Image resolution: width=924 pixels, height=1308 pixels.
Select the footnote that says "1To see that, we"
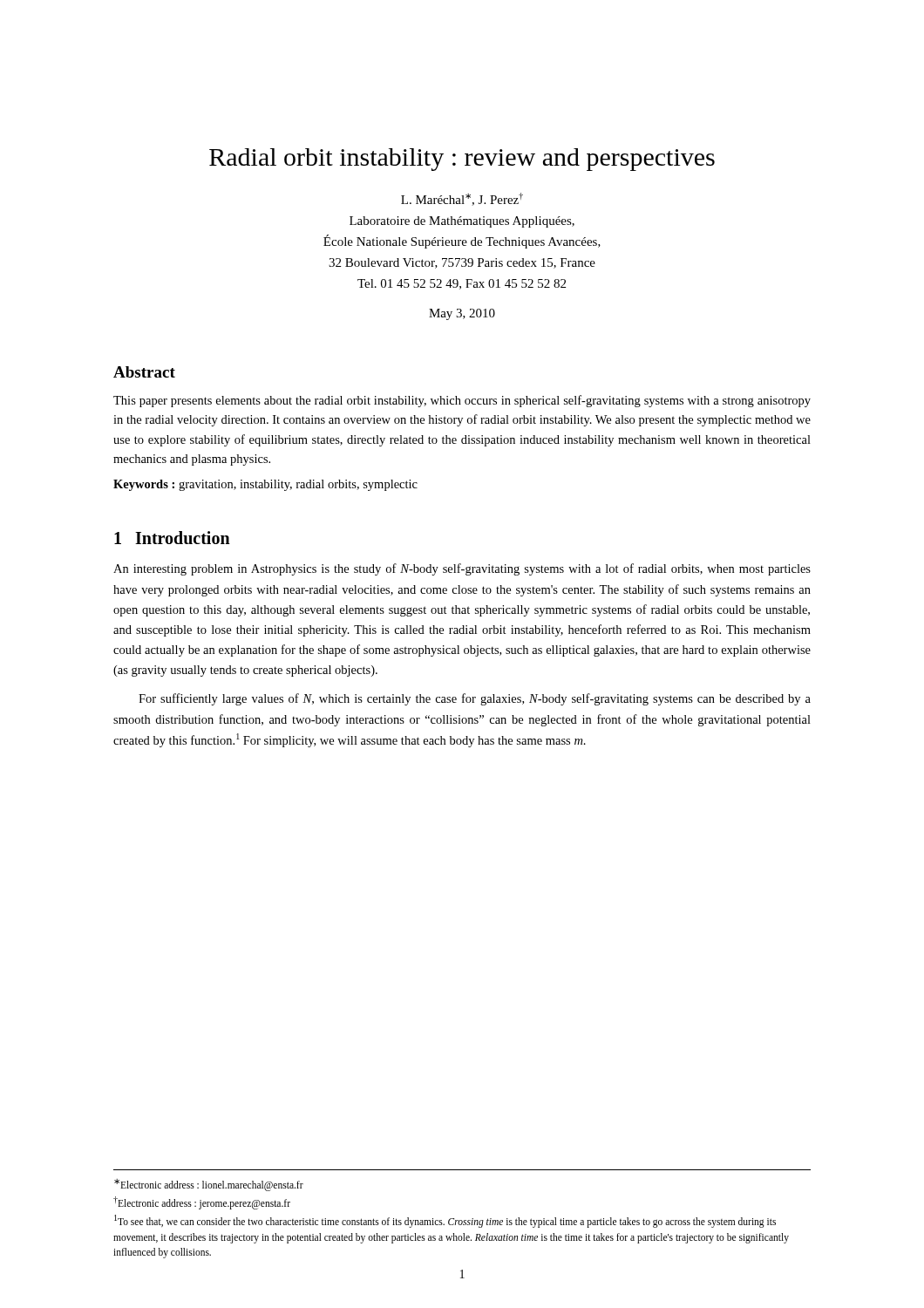(x=451, y=1235)
